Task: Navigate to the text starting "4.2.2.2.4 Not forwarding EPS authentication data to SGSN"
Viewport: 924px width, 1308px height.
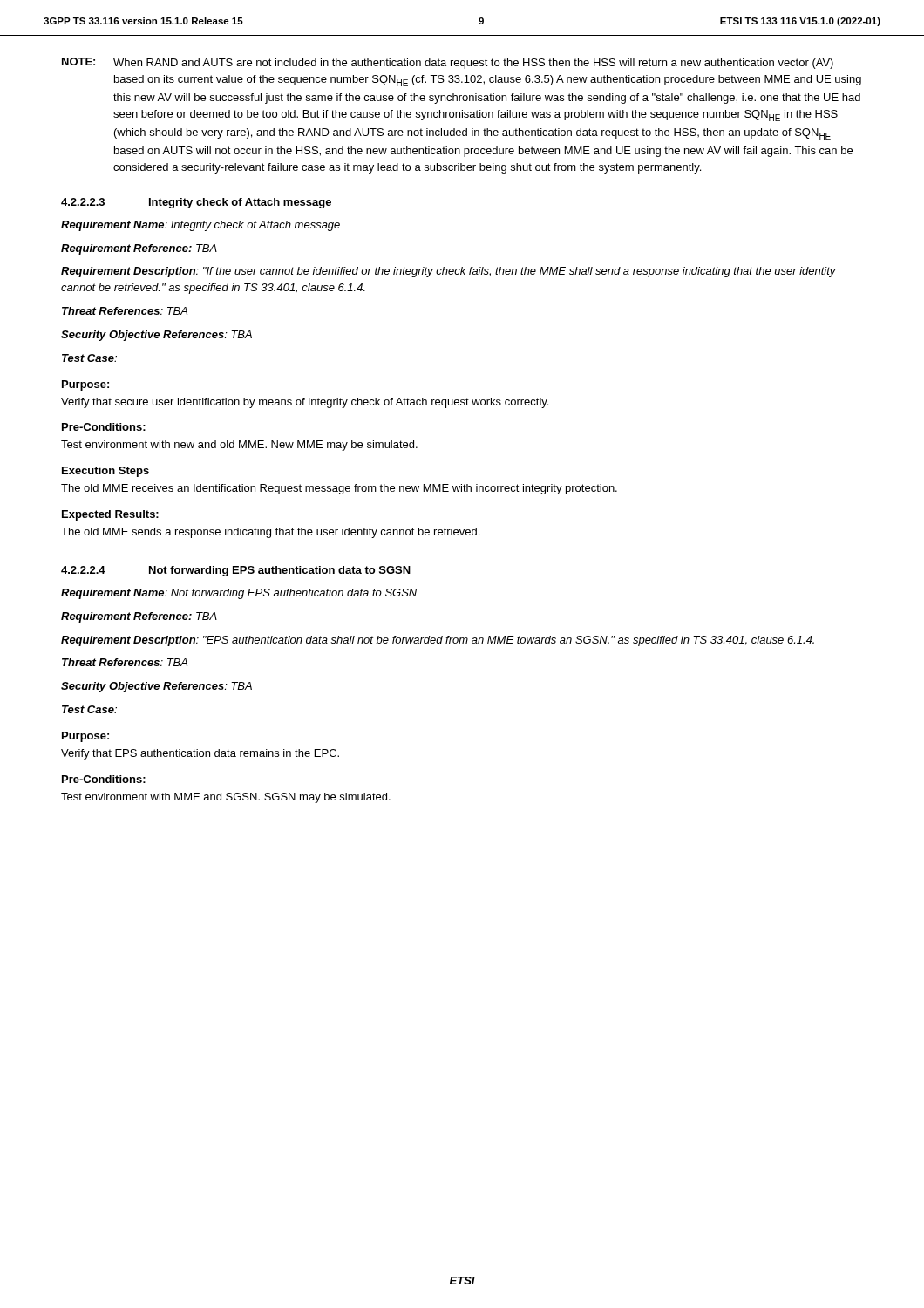Action: pyautogui.click(x=236, y=570)
